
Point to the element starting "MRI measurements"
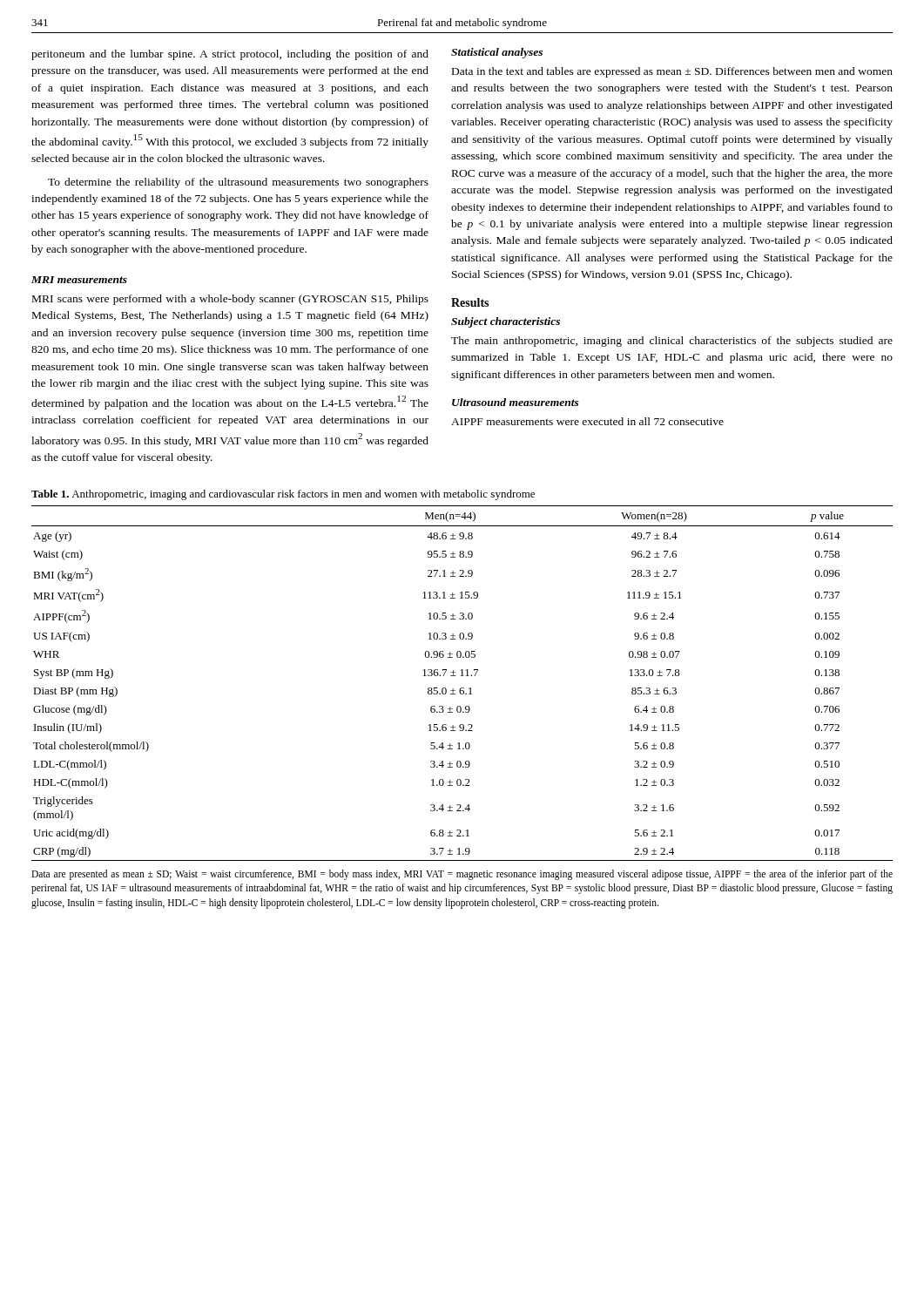coord(79,279)
